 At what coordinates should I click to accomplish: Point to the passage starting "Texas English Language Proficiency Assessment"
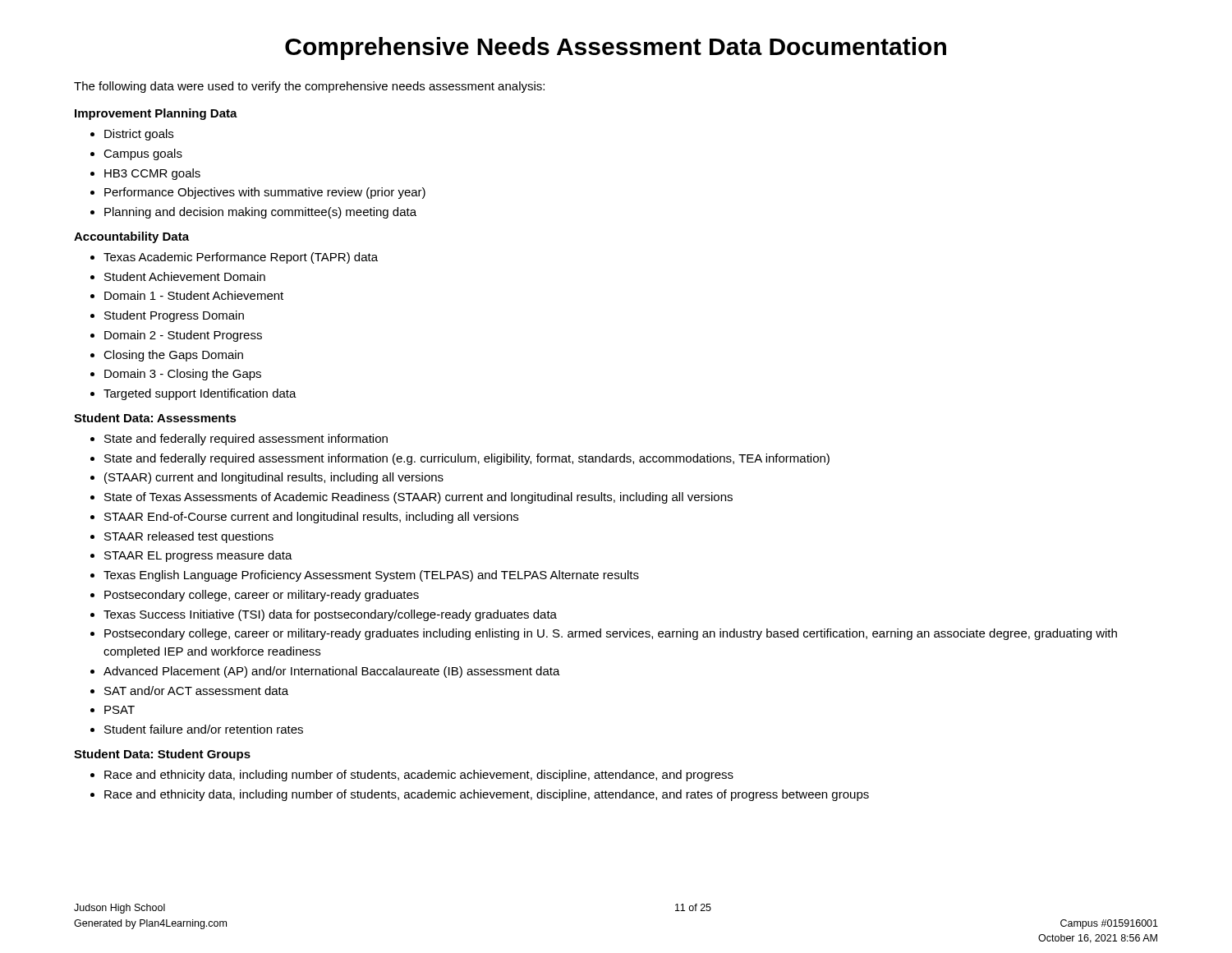pyautogui.click(x=371, y=575)
